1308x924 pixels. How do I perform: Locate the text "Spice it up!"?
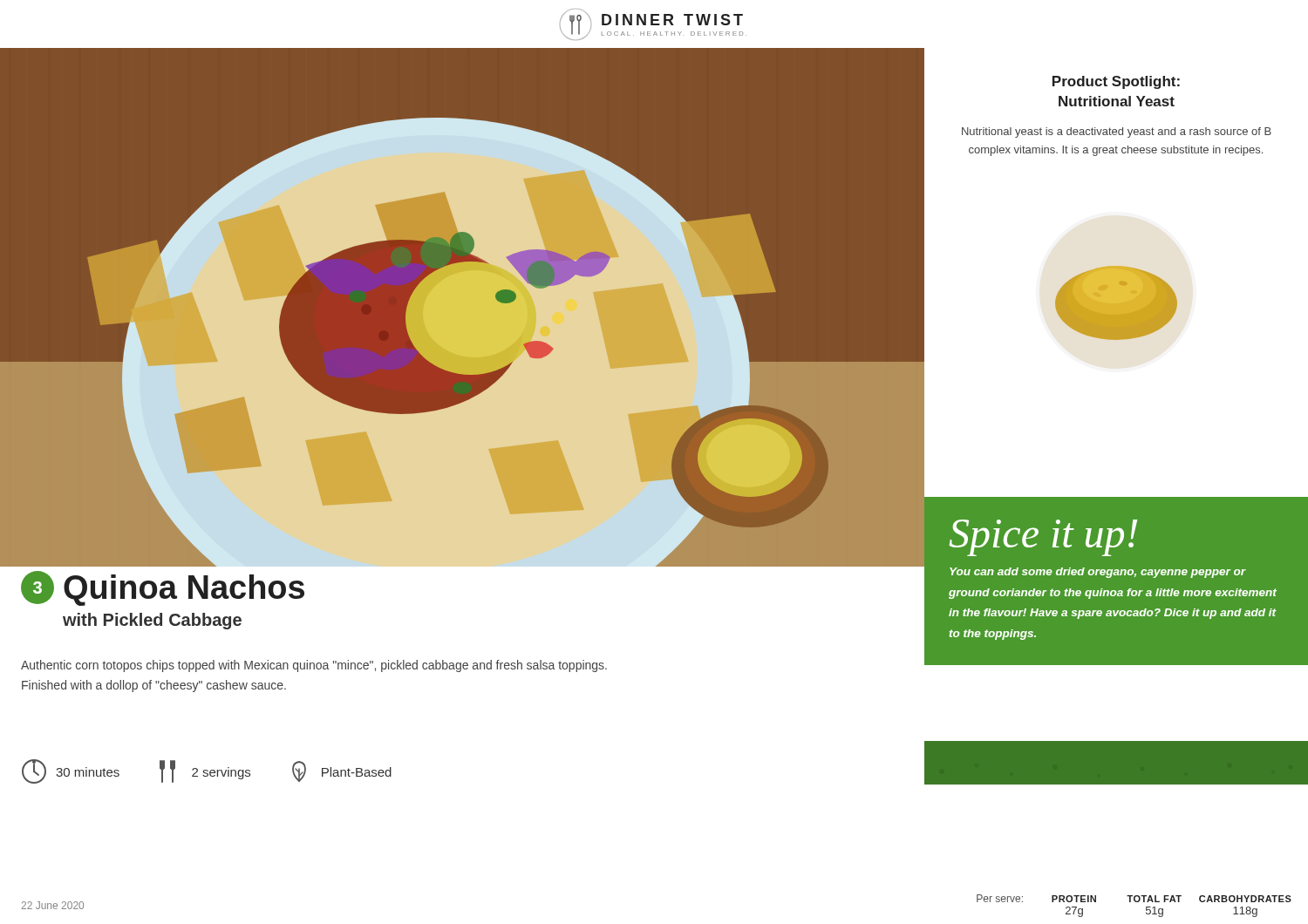click(1116, 533)
